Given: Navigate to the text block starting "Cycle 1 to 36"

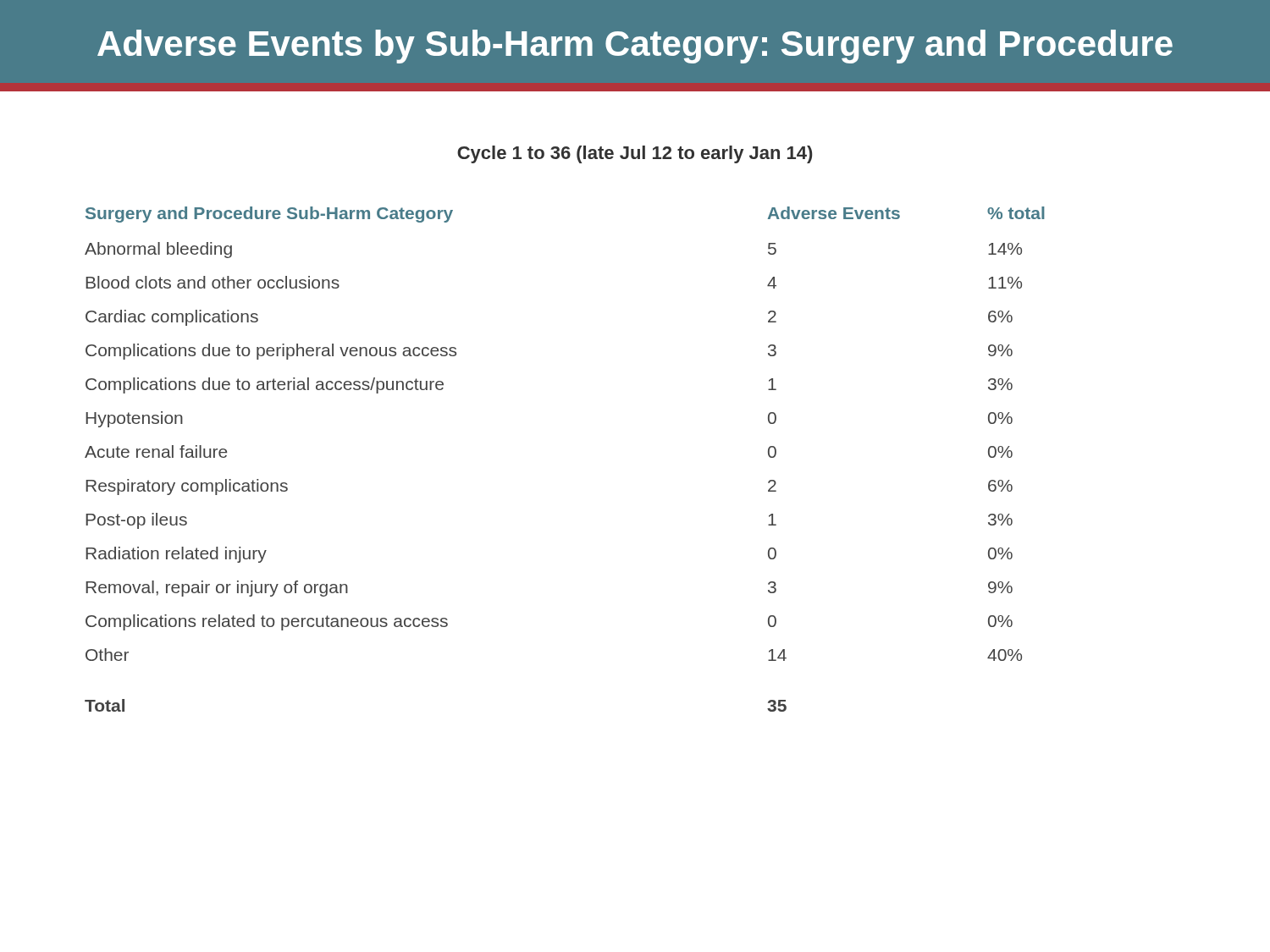Looking at the screenshot, I should click(x=635, y=153).
